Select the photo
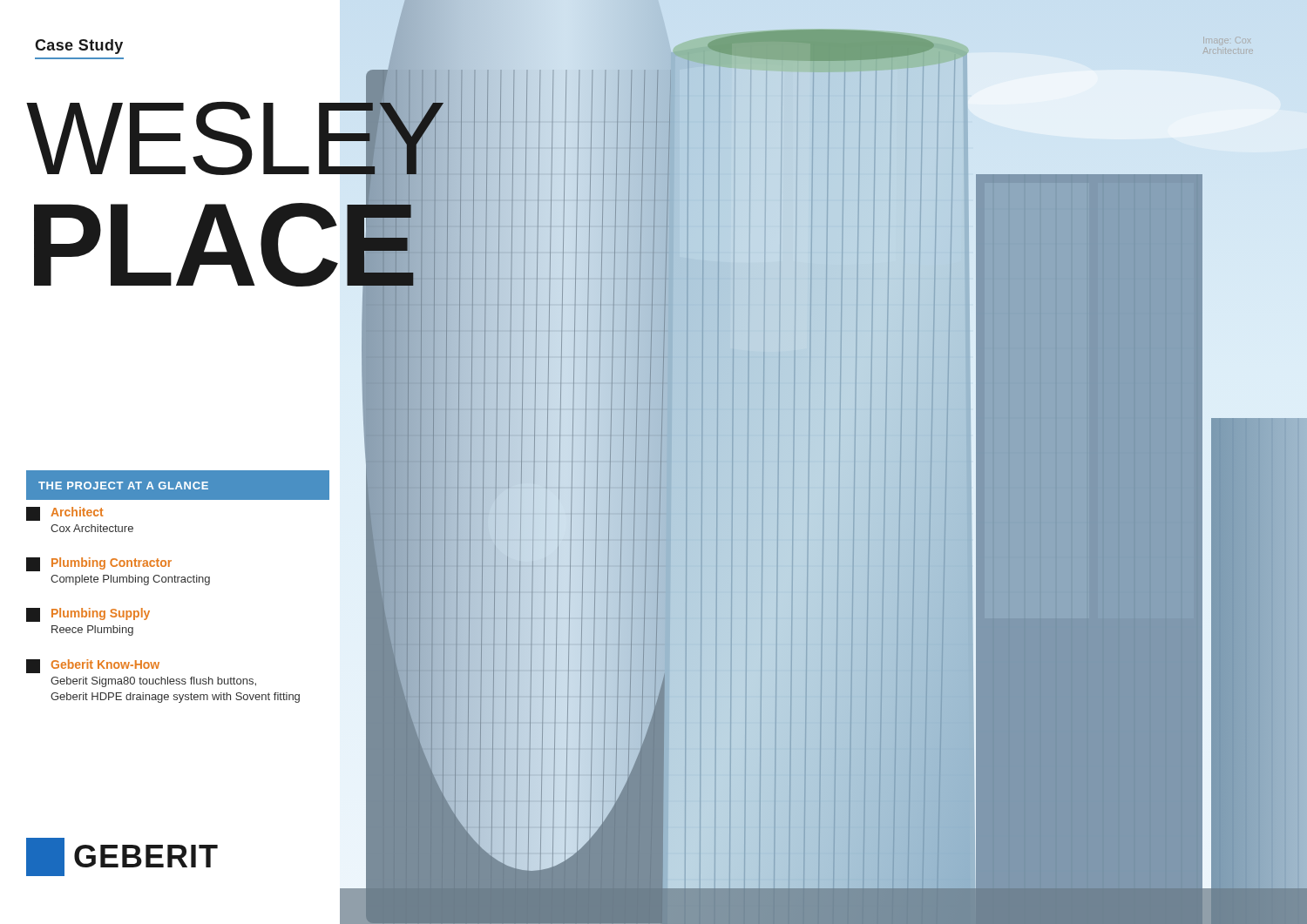This screenshot has width=1307, height=924. tap(823, 462)
